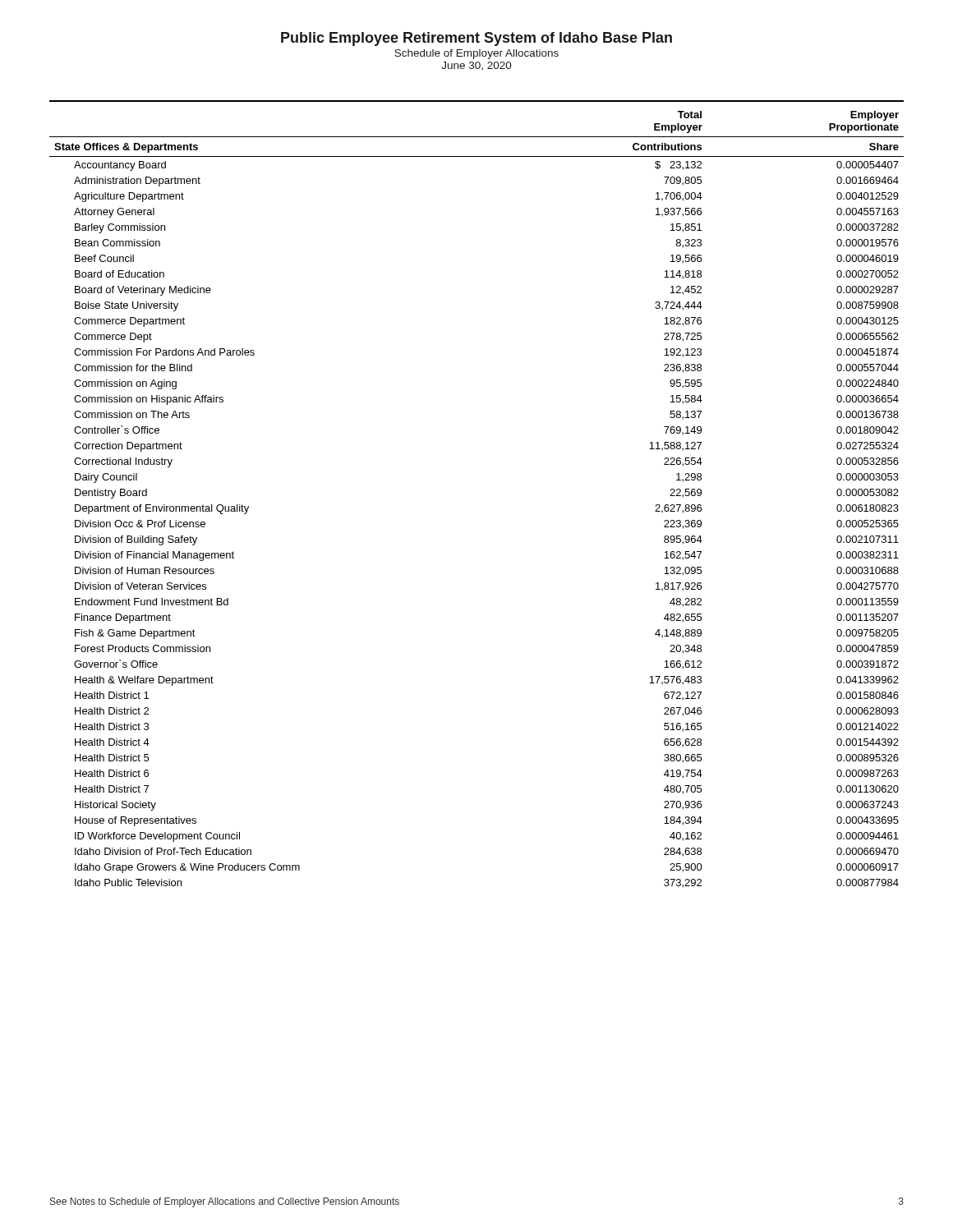953x1232 pixels.
Task: Click on the element starting "June 30, 2020"
Action: click(476, 65)
